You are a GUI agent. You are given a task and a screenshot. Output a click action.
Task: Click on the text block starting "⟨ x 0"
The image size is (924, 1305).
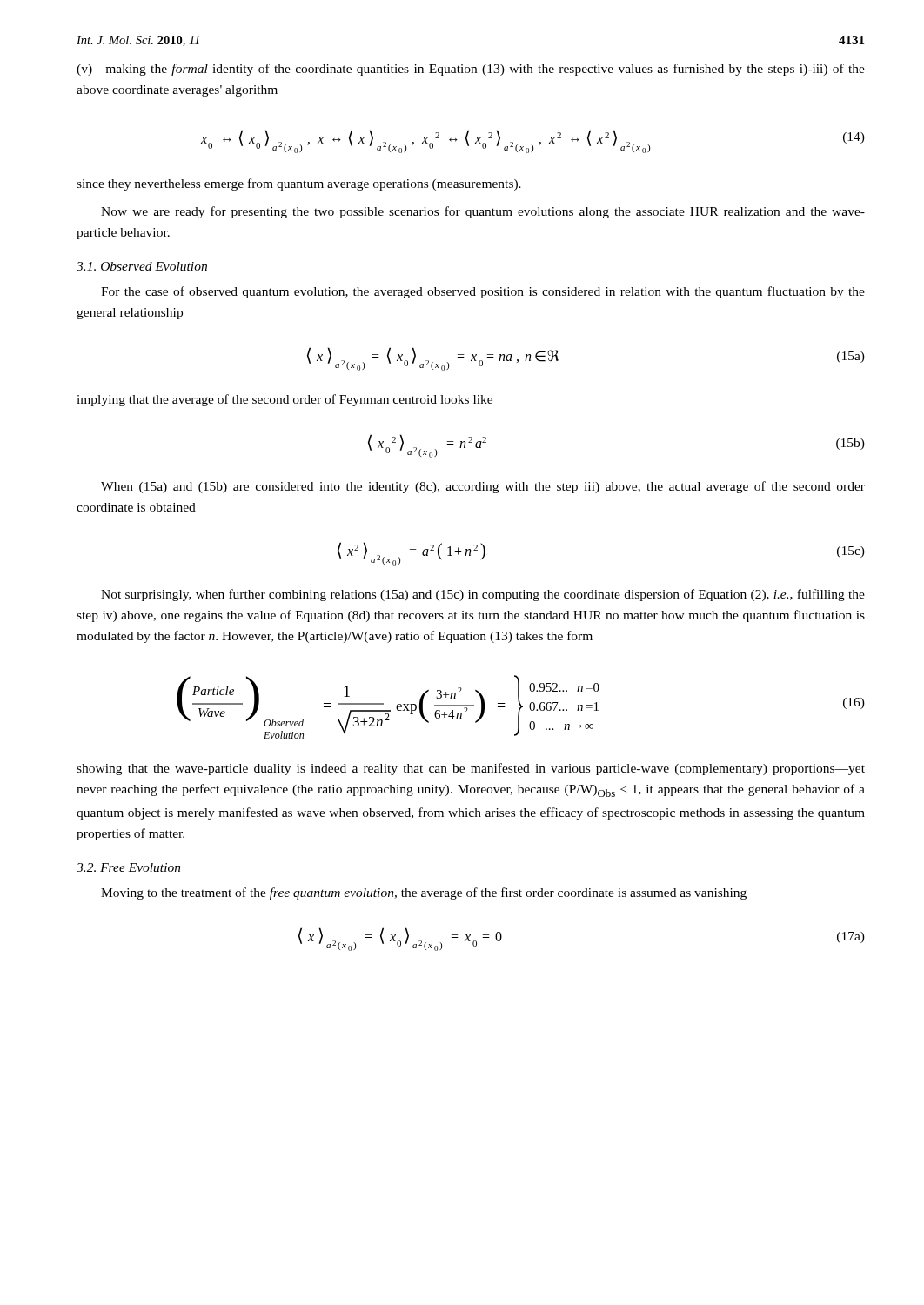pyautogui.click(x=471, y=443)
